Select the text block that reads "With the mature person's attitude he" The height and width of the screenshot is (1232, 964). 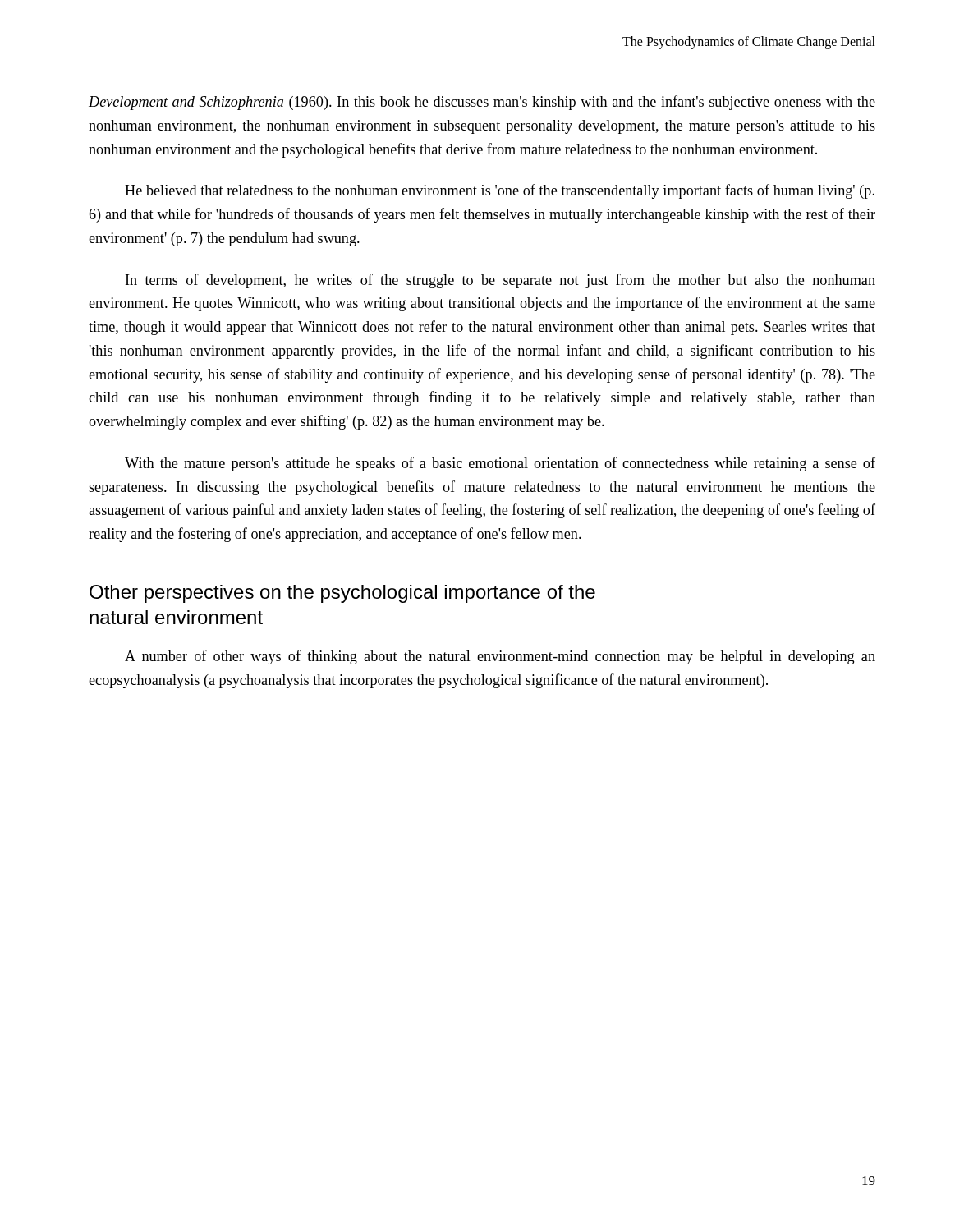tap(482, 498)
